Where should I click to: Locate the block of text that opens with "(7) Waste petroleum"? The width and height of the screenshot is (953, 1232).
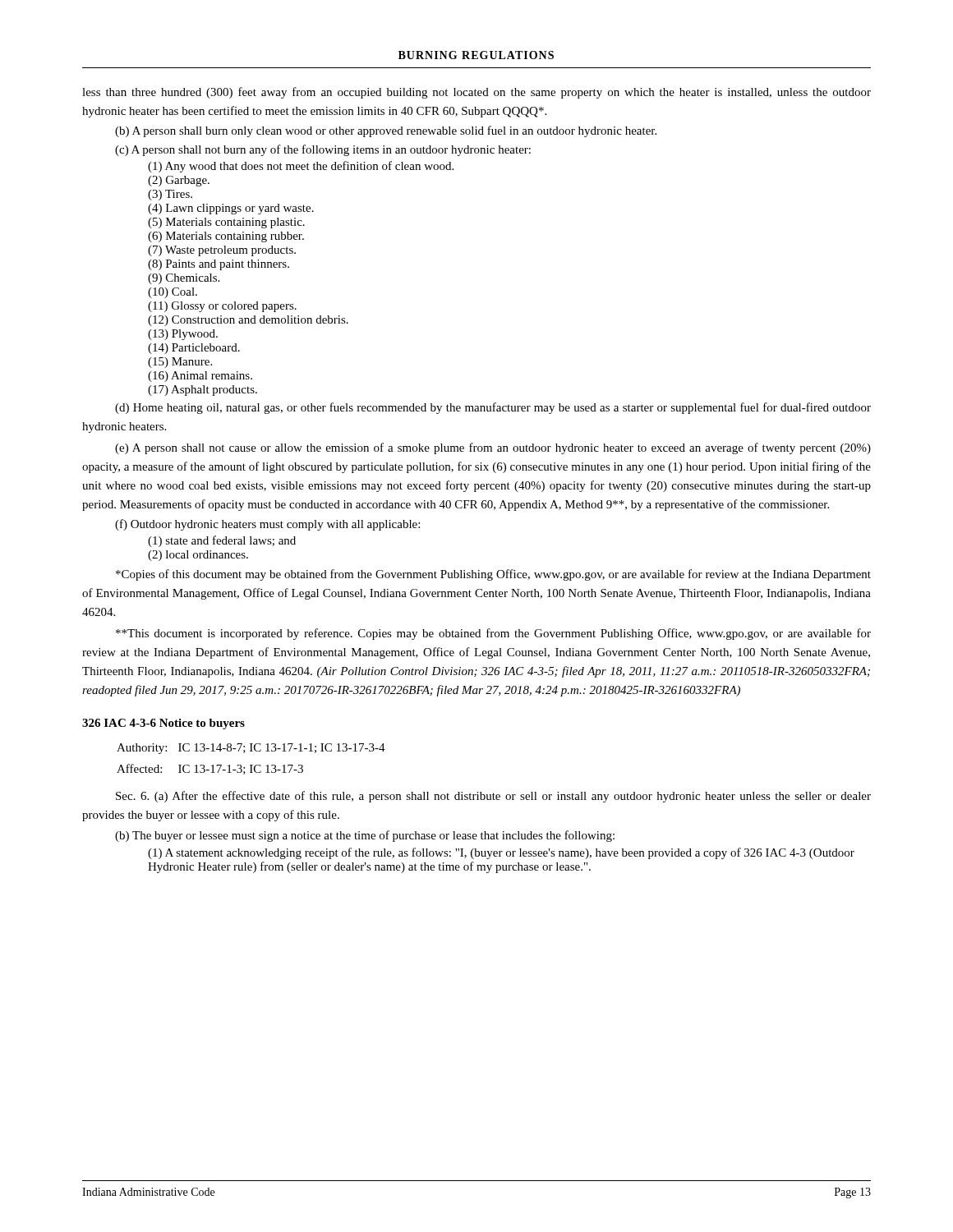(x=222, y=250)
